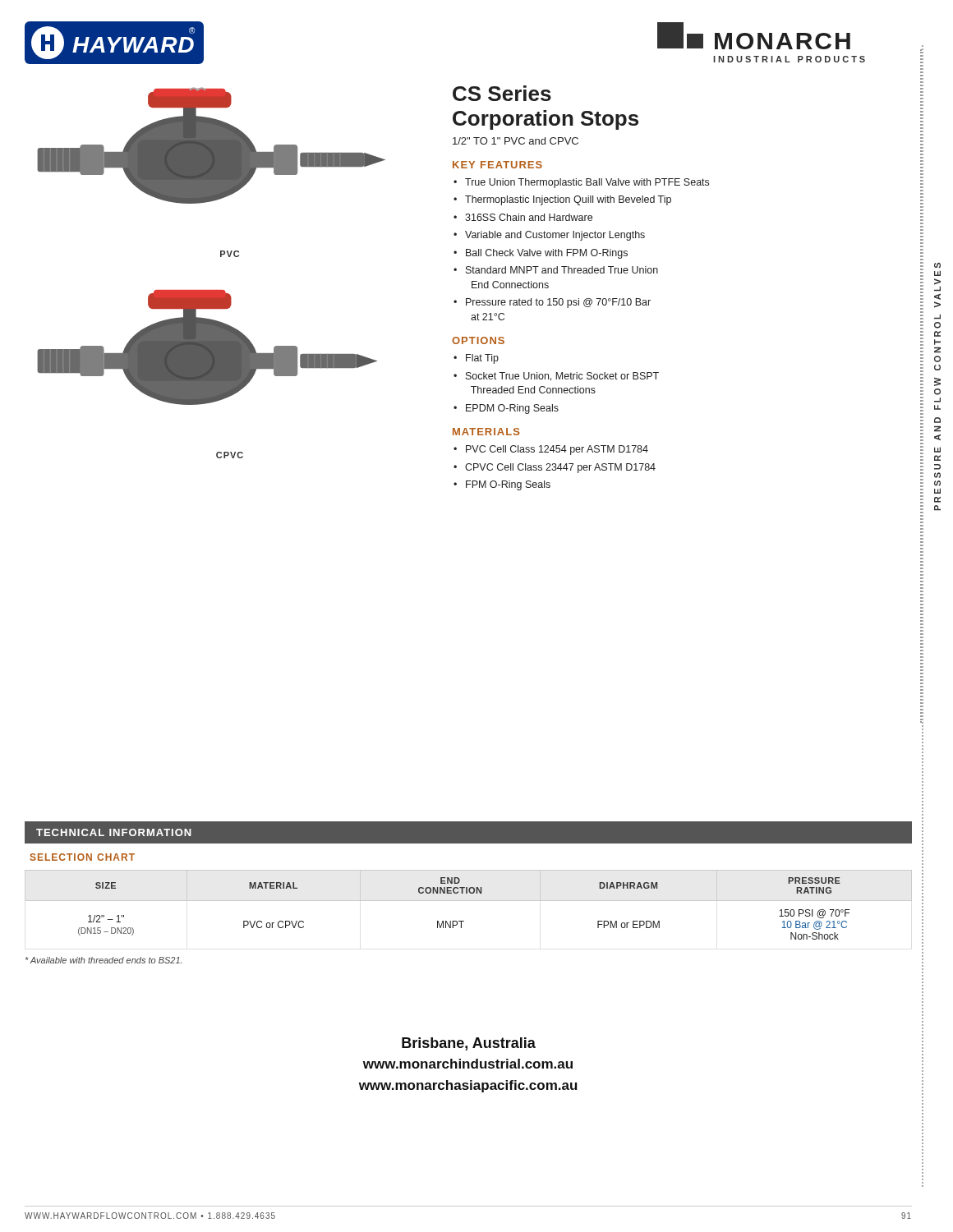Screen dimensions: 1232x953
Task: Navigate to the passage starting "CPVC Cell Class 23447 per ASTM"
Action: click(x=560, y=467)
